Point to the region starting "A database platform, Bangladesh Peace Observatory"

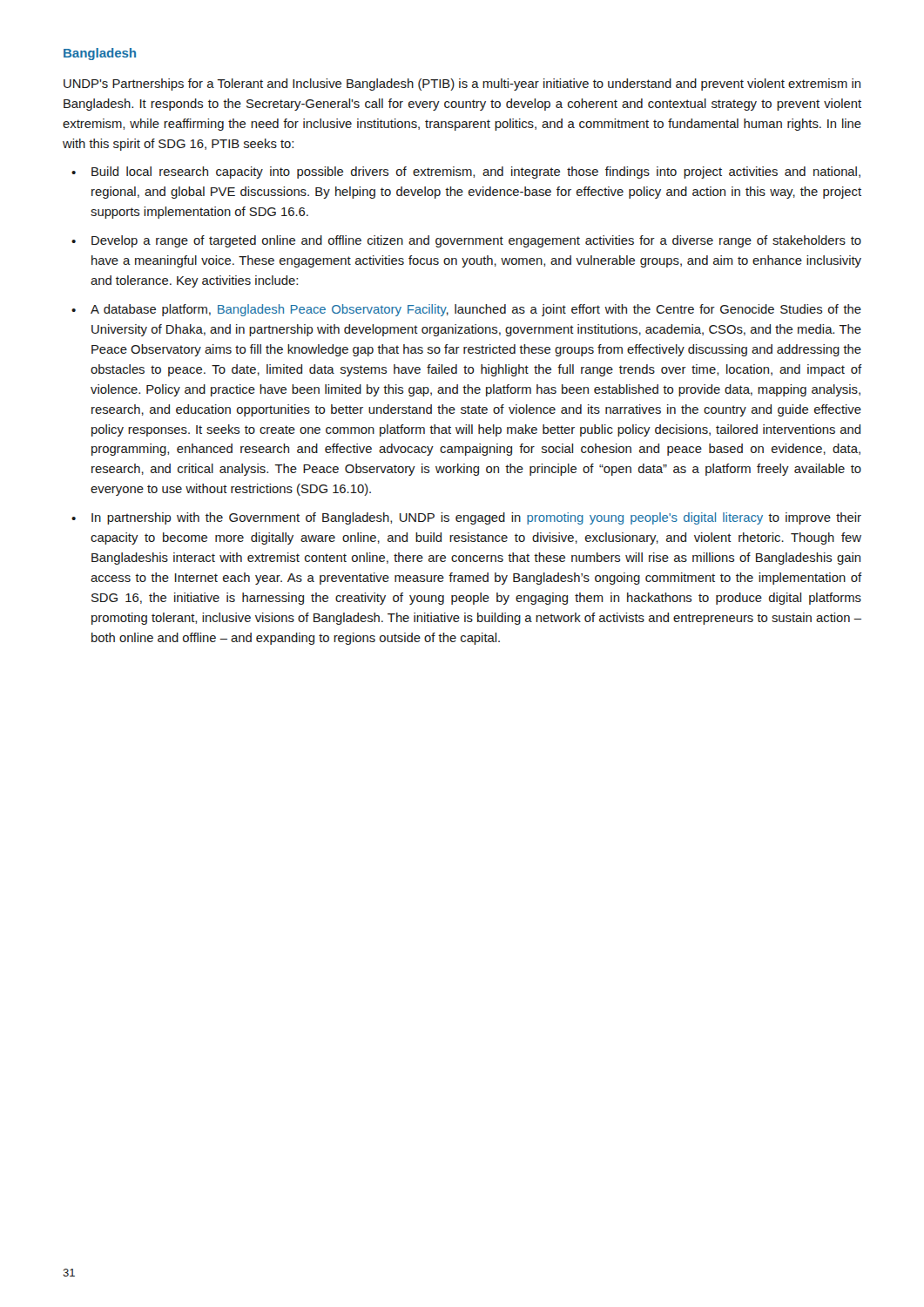pos(476,399)
